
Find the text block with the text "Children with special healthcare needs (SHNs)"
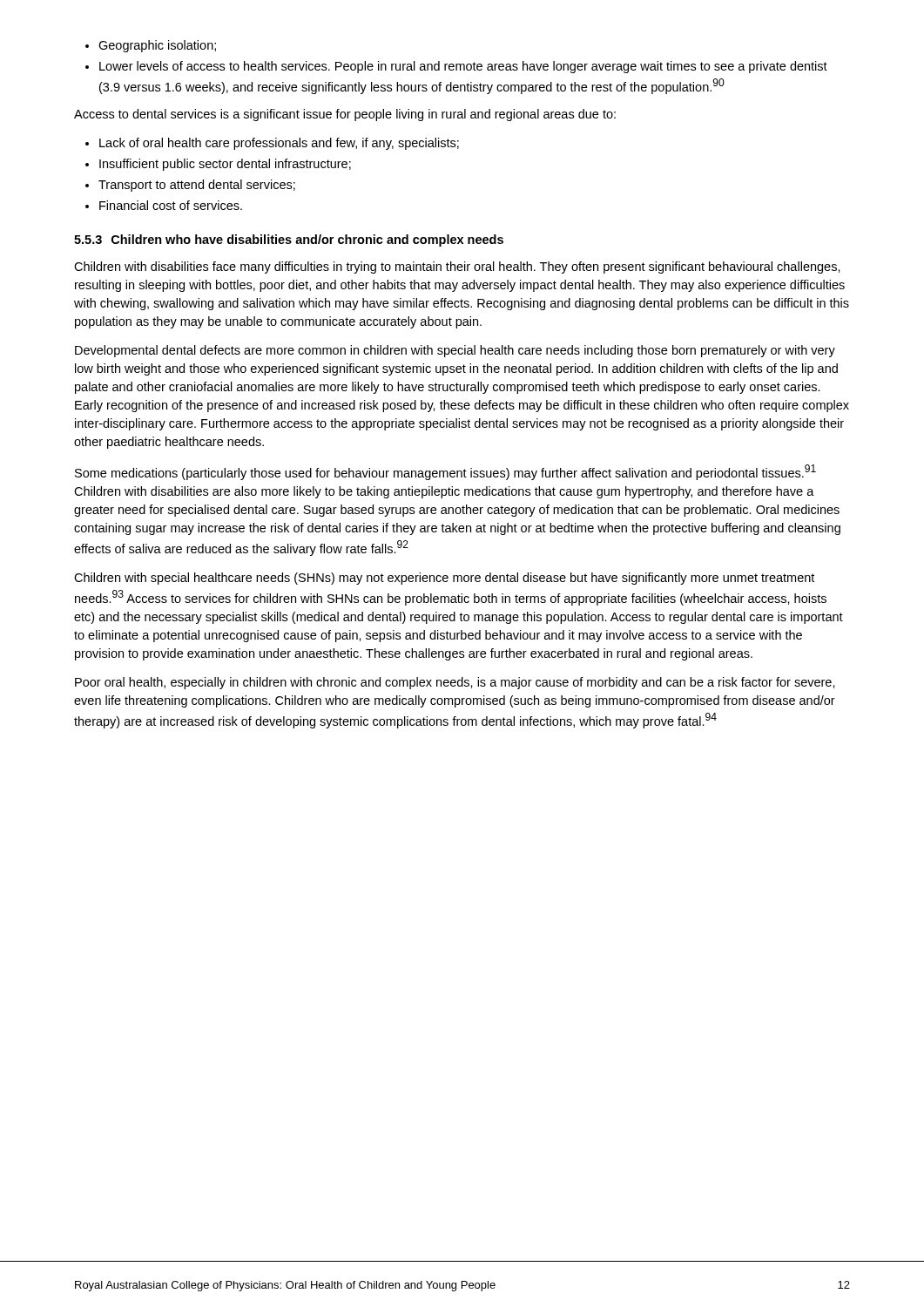point(462,616)
